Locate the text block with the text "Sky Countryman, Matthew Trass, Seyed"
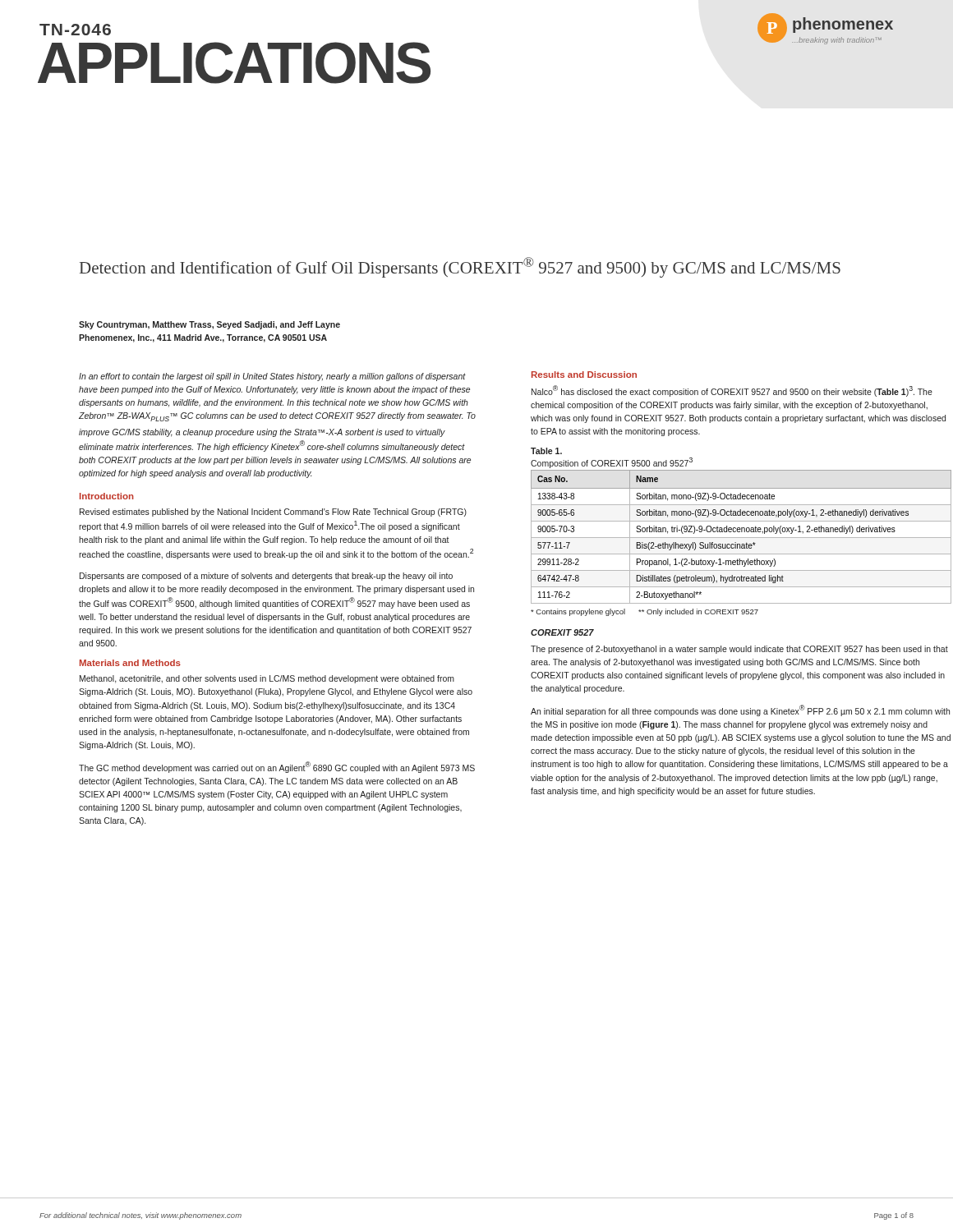Screen dimensions: 1232x953 (209, 325)
